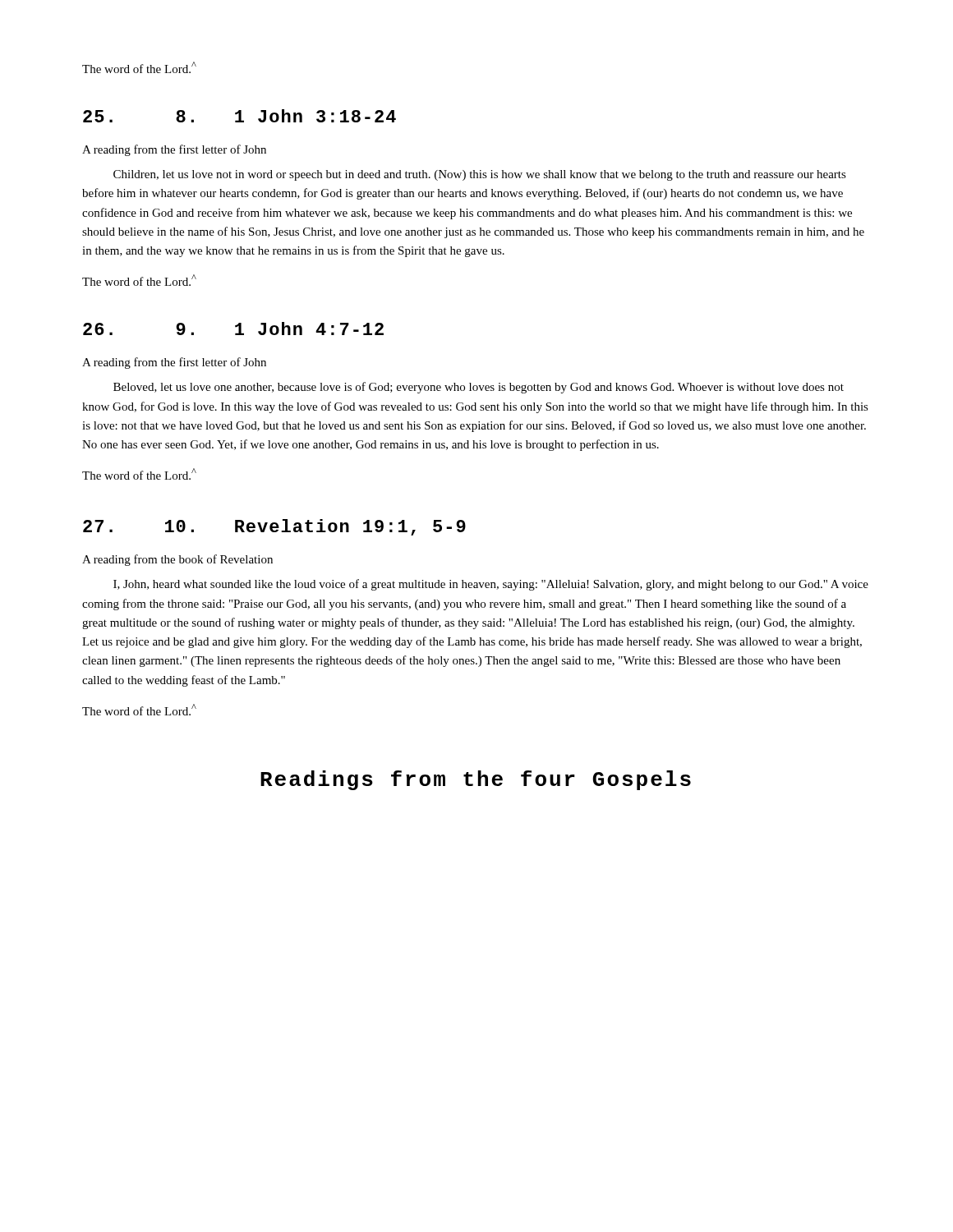Find the section header that reads "27. 10. Revelation 19:1, 5-9"
953x1232 pixels.
click(275, 528)
